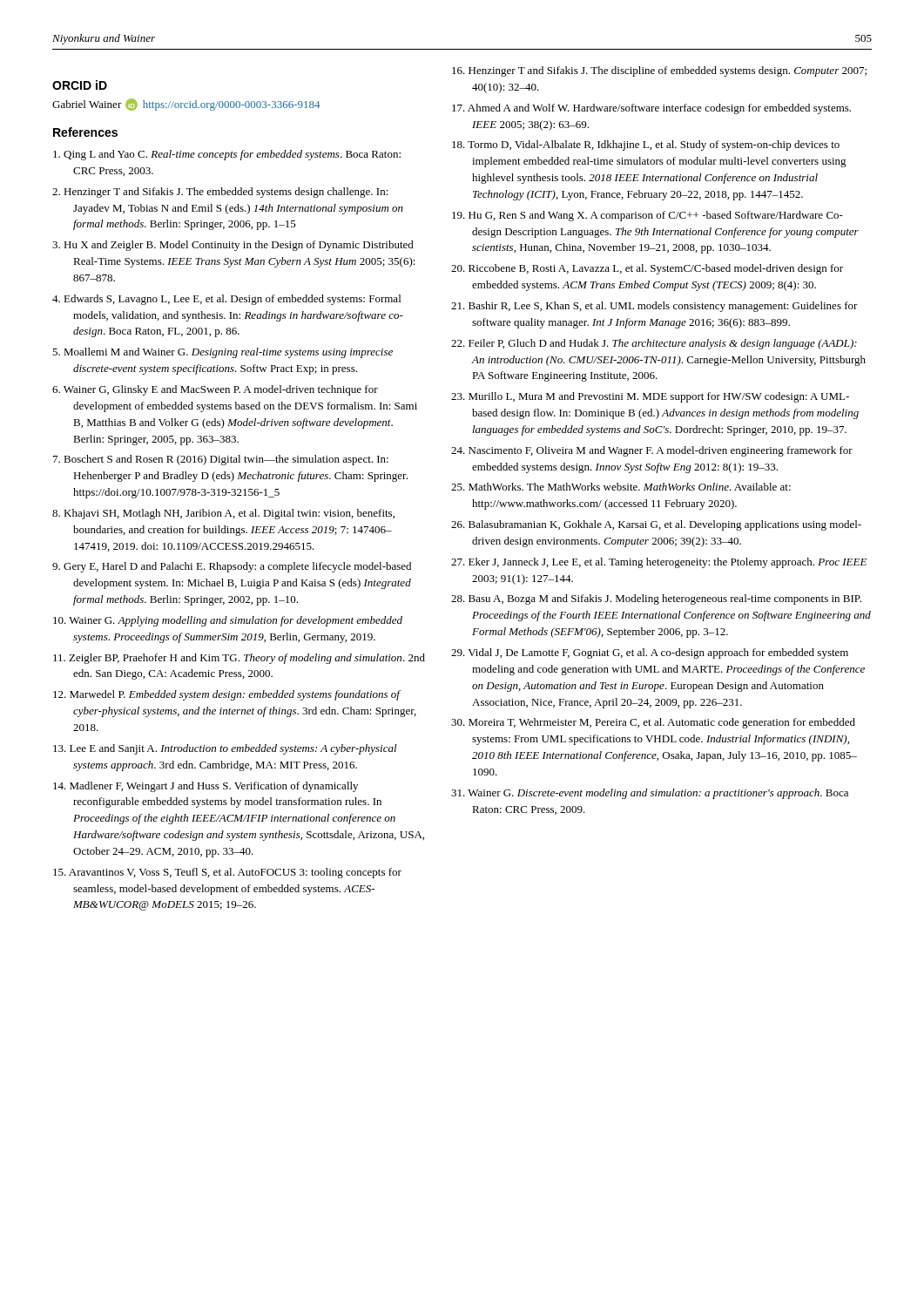Screen dimensions: 1307x924
Task: Click on the list item with the text "9. Gery E, Harel D and Palachi E."
Action: 232,583
